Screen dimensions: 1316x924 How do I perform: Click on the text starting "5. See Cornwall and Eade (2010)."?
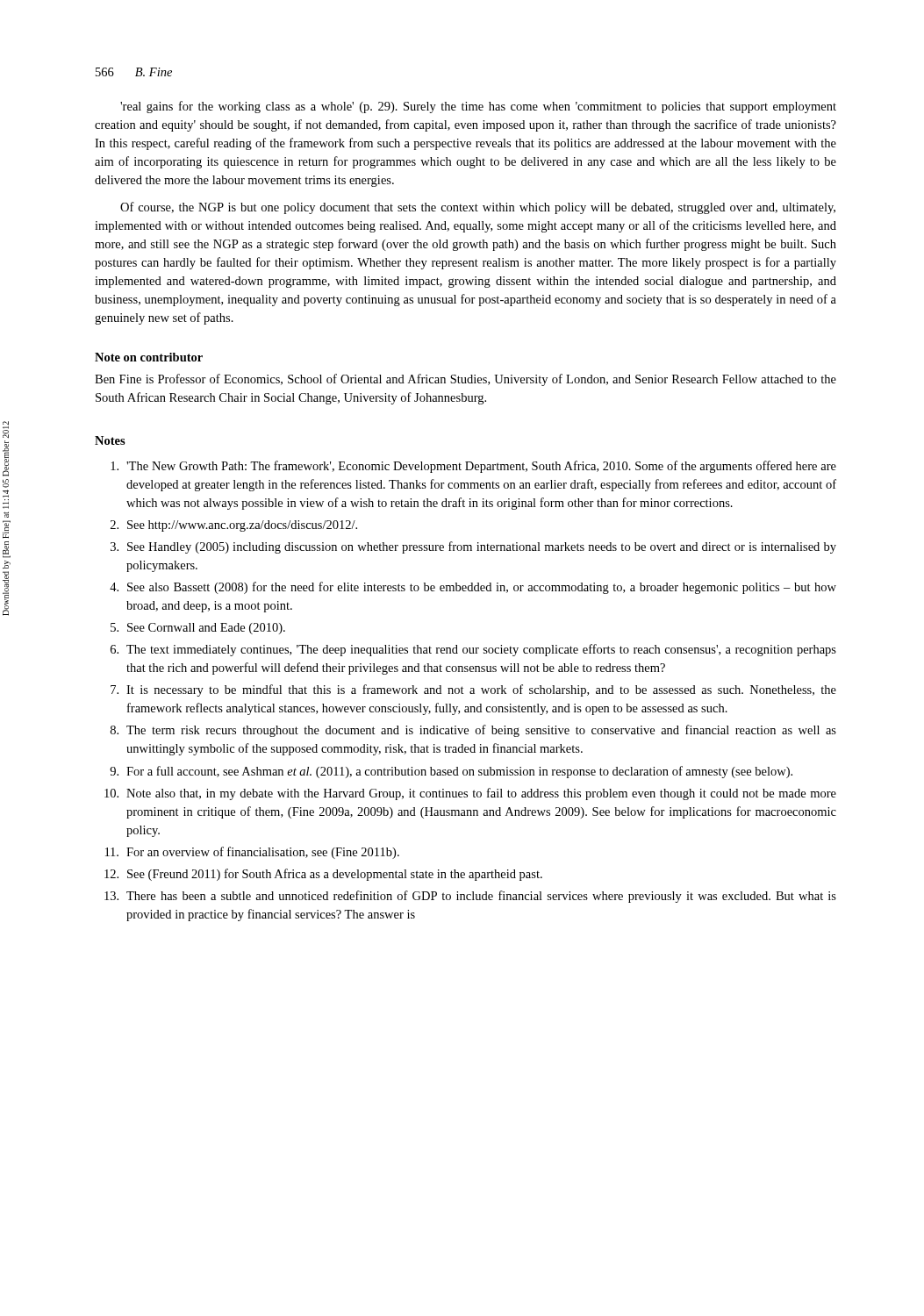(x=198, y=629)
